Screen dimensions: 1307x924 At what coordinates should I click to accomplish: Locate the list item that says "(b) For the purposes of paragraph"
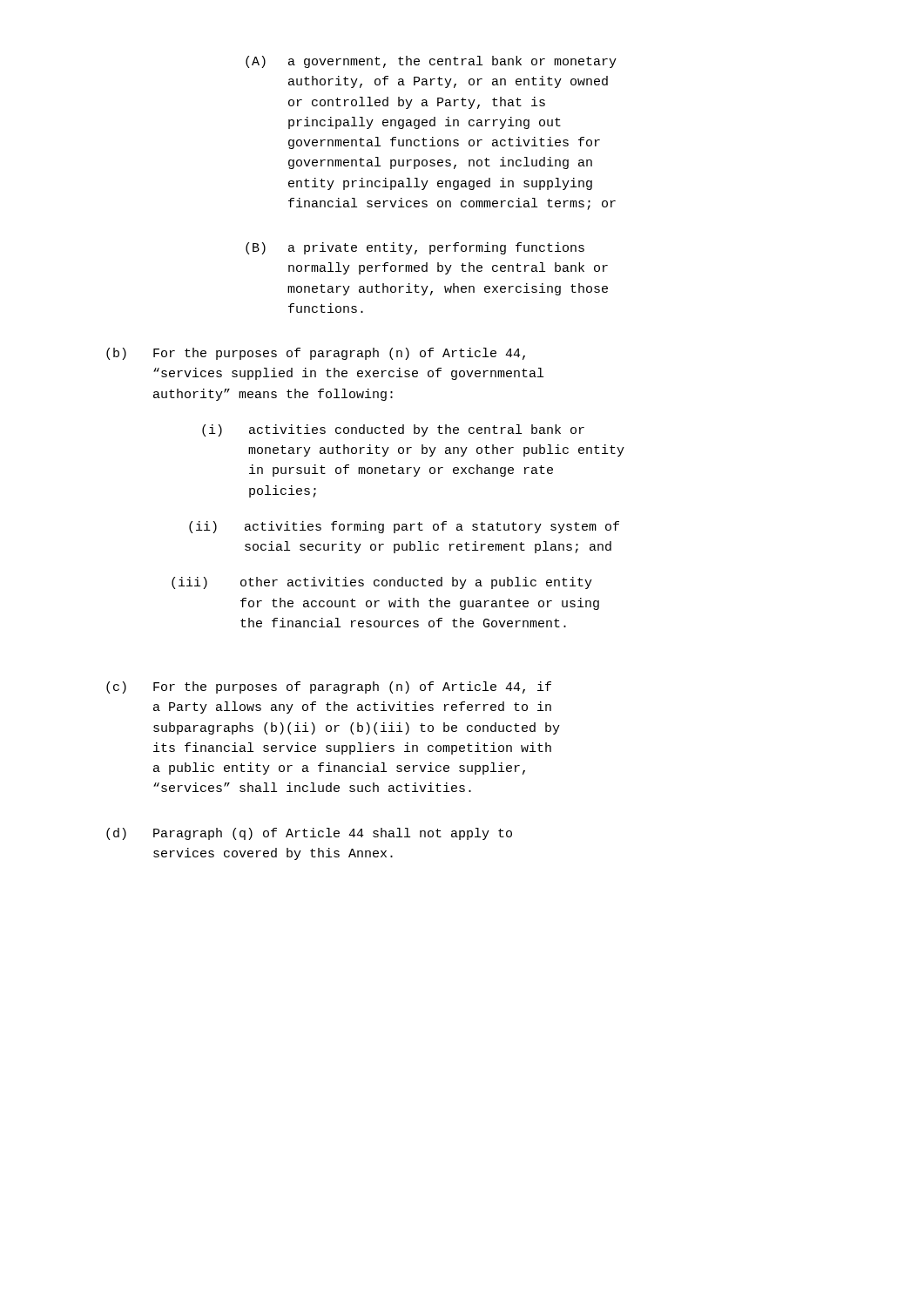click(316, 354)
